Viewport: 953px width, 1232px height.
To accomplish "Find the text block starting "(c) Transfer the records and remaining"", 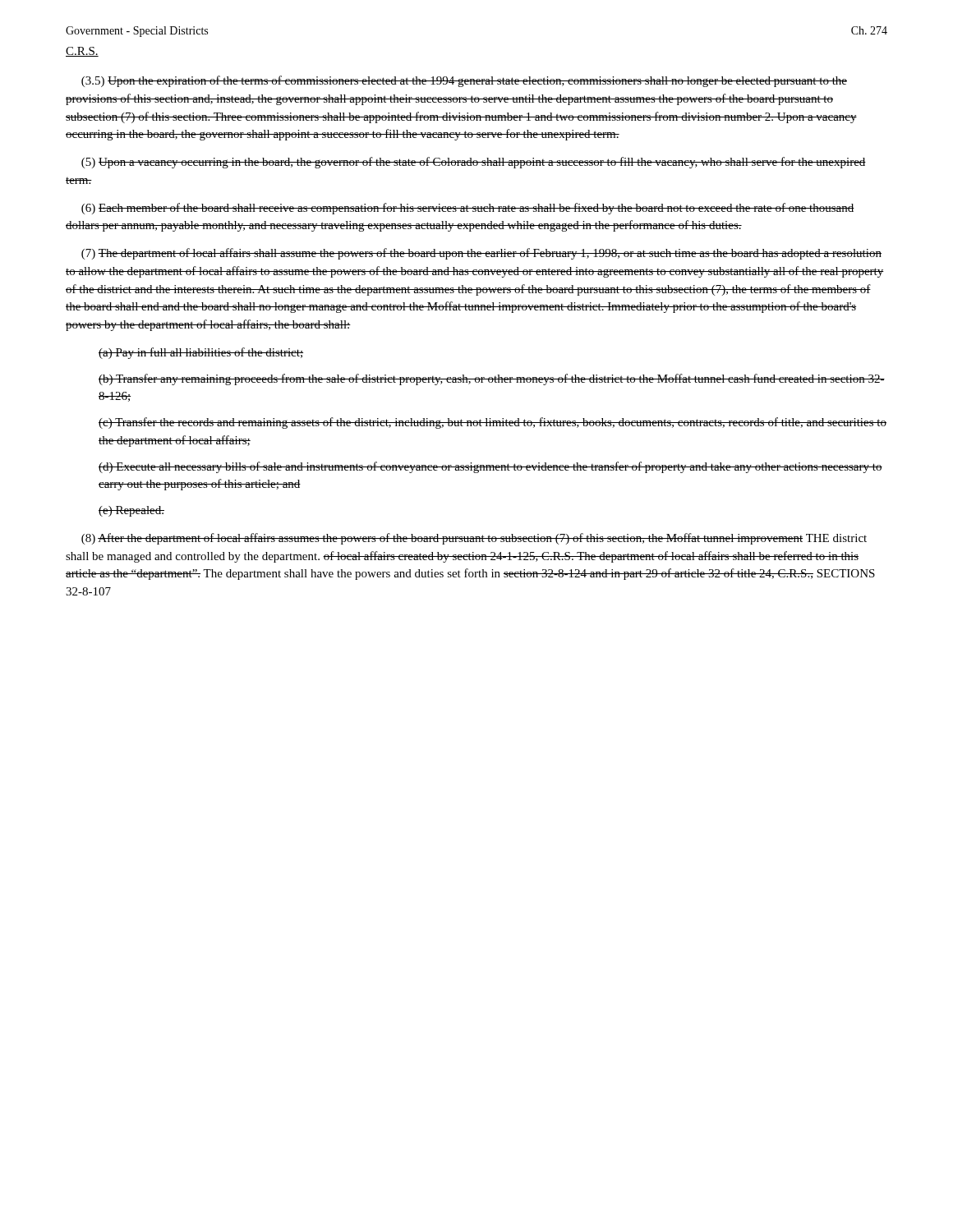I will point(492,431).
